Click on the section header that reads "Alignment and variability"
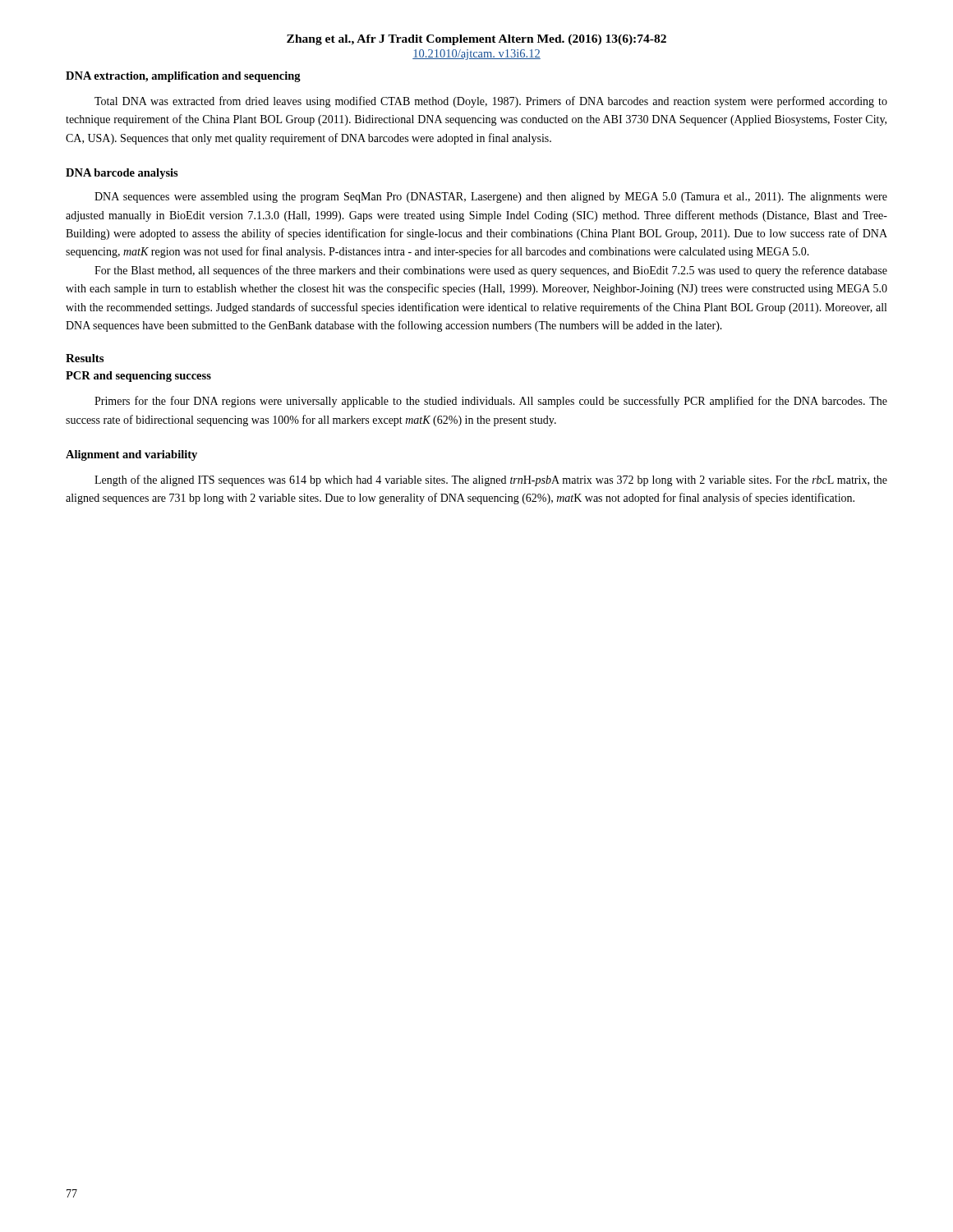The width and height of the screenshot is (953, 1232). coord(132,454)
